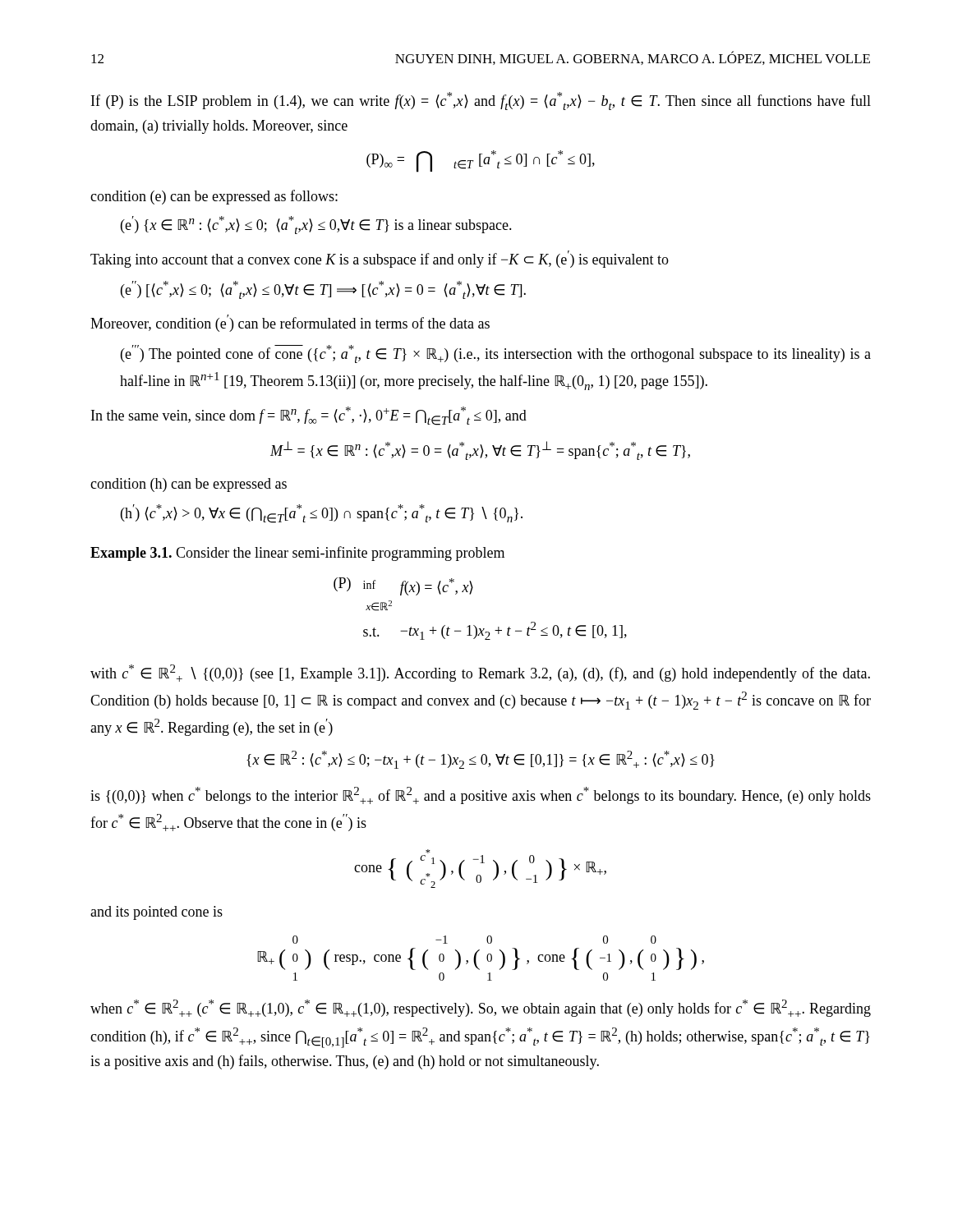Click a section header
The height and width of the screenshot is (1232, 953).
[298, 553]
